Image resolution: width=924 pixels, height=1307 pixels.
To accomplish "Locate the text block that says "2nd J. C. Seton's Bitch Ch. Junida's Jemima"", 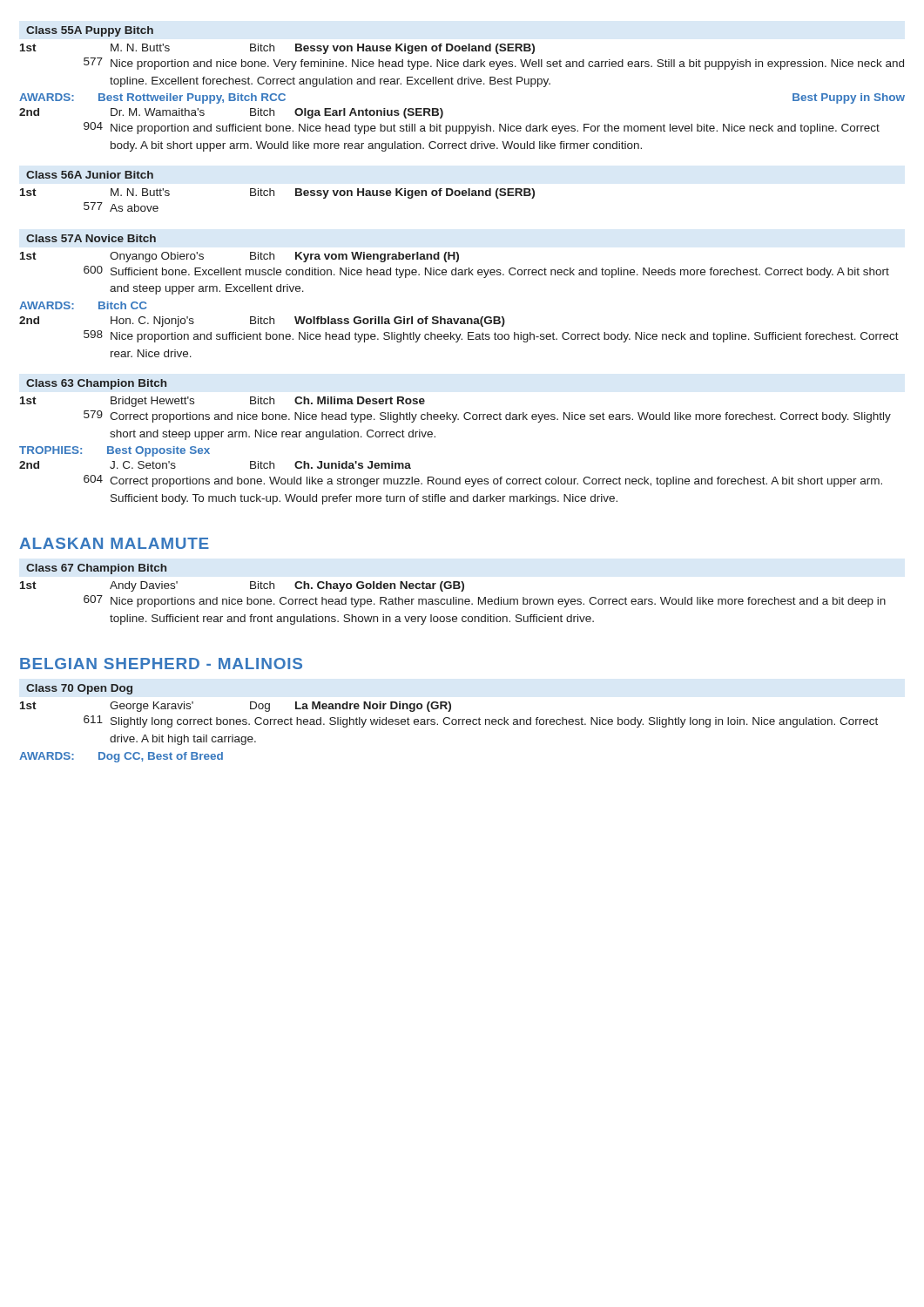I will [462, 482].
